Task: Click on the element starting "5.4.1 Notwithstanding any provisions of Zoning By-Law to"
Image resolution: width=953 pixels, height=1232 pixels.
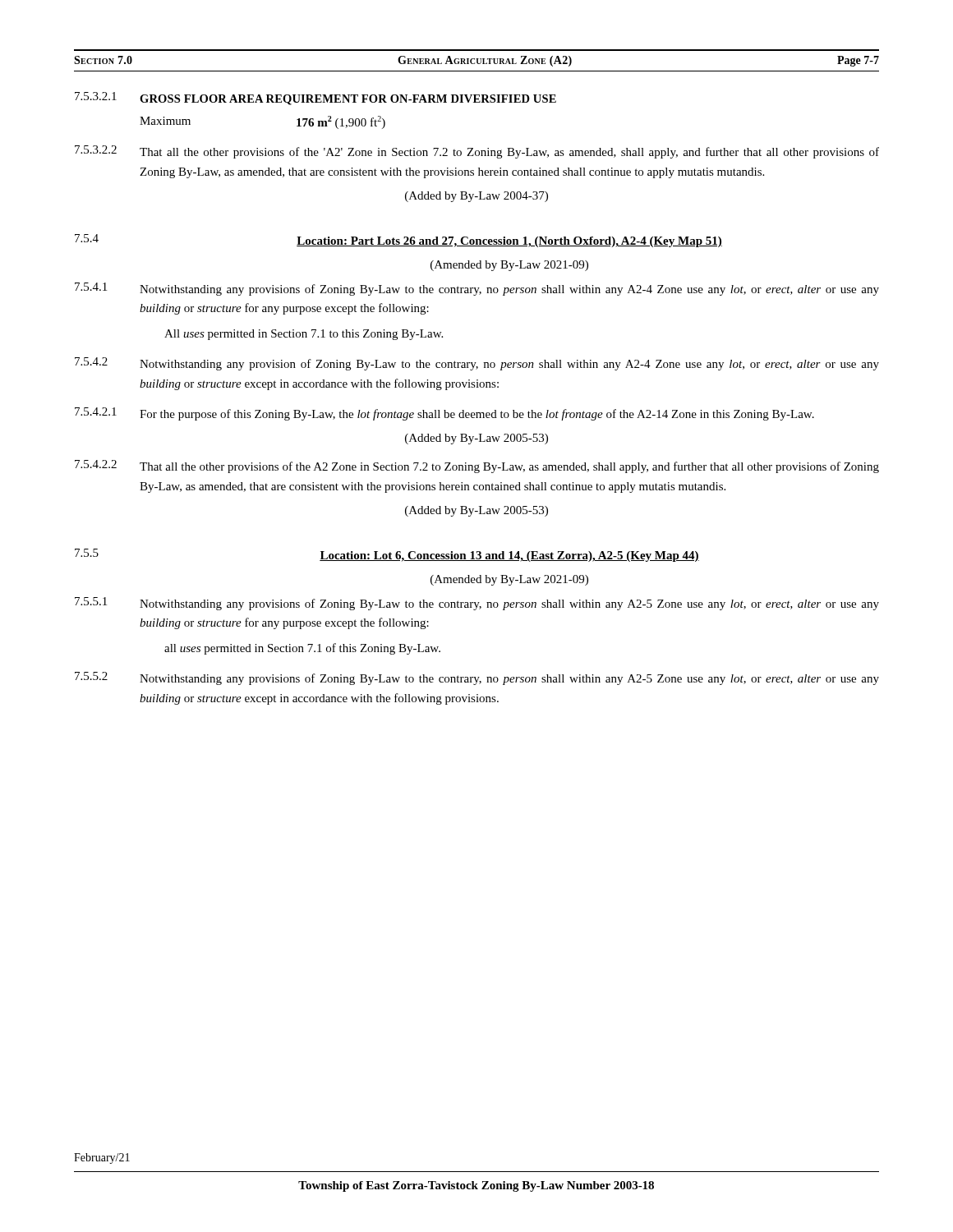Action: coord(476,299)
